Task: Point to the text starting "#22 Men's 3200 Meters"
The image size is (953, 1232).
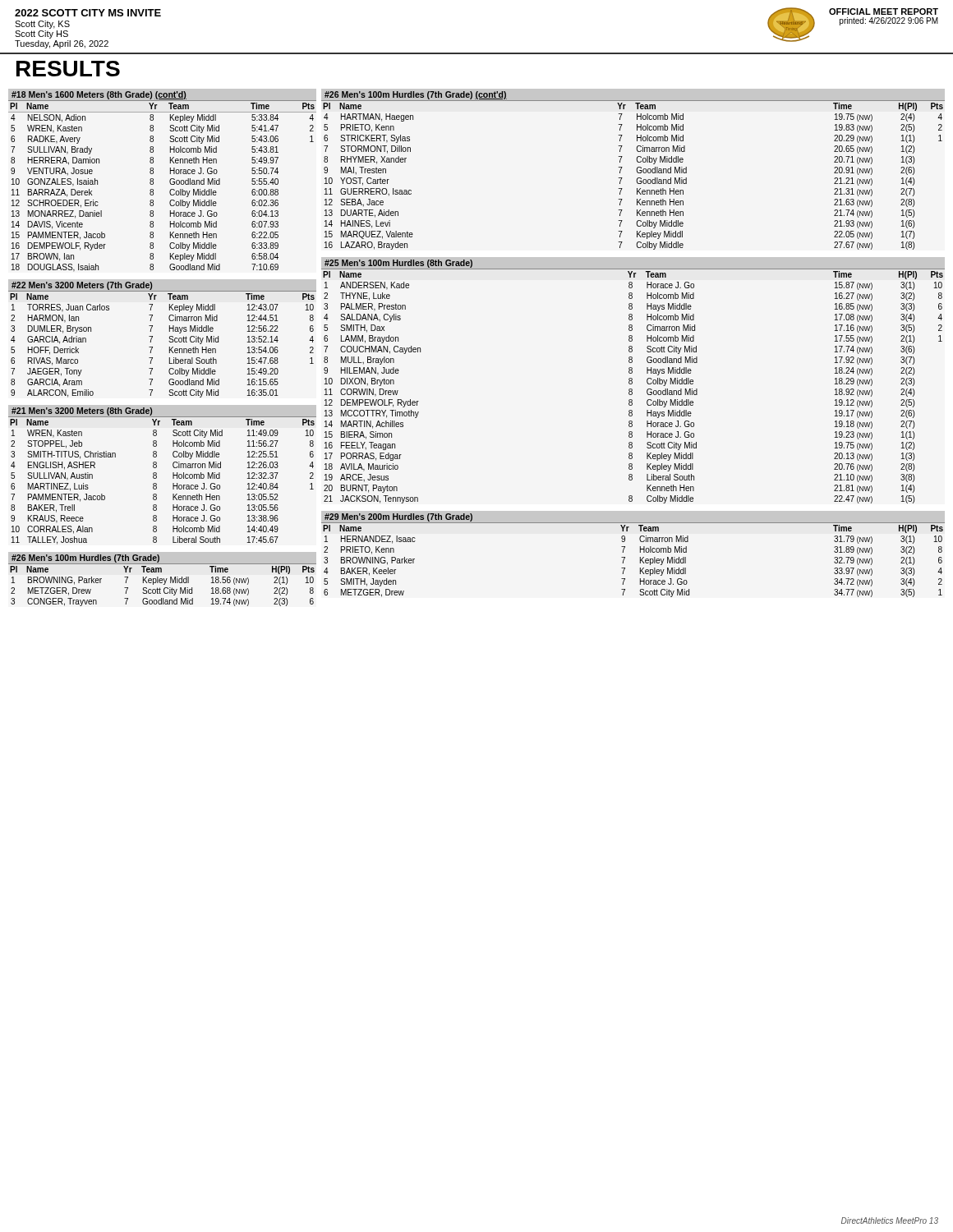Action: 82,285
